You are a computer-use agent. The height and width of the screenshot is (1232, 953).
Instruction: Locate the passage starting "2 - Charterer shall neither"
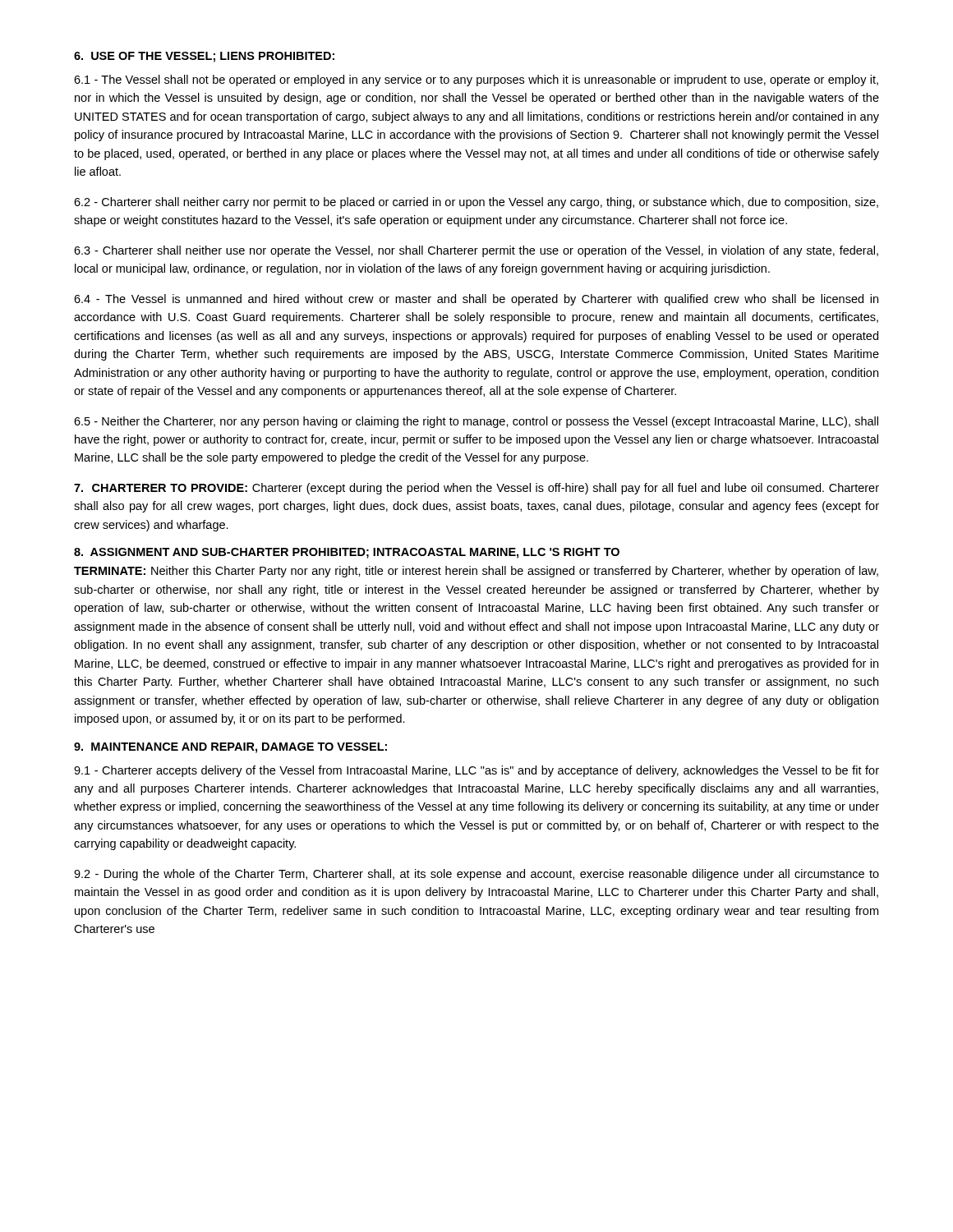coord(476,211)
